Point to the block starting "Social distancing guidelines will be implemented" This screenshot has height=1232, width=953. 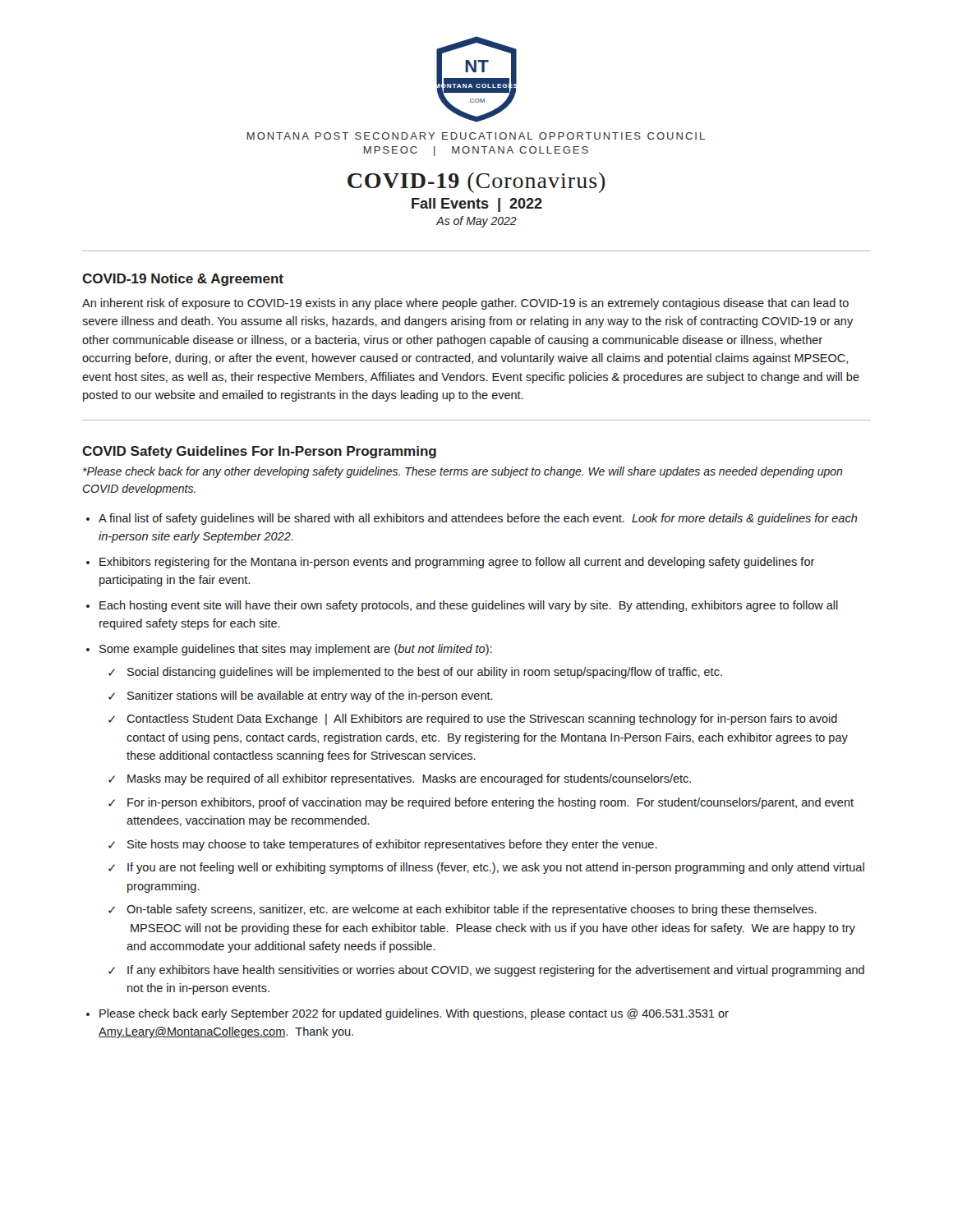[425, 672]
